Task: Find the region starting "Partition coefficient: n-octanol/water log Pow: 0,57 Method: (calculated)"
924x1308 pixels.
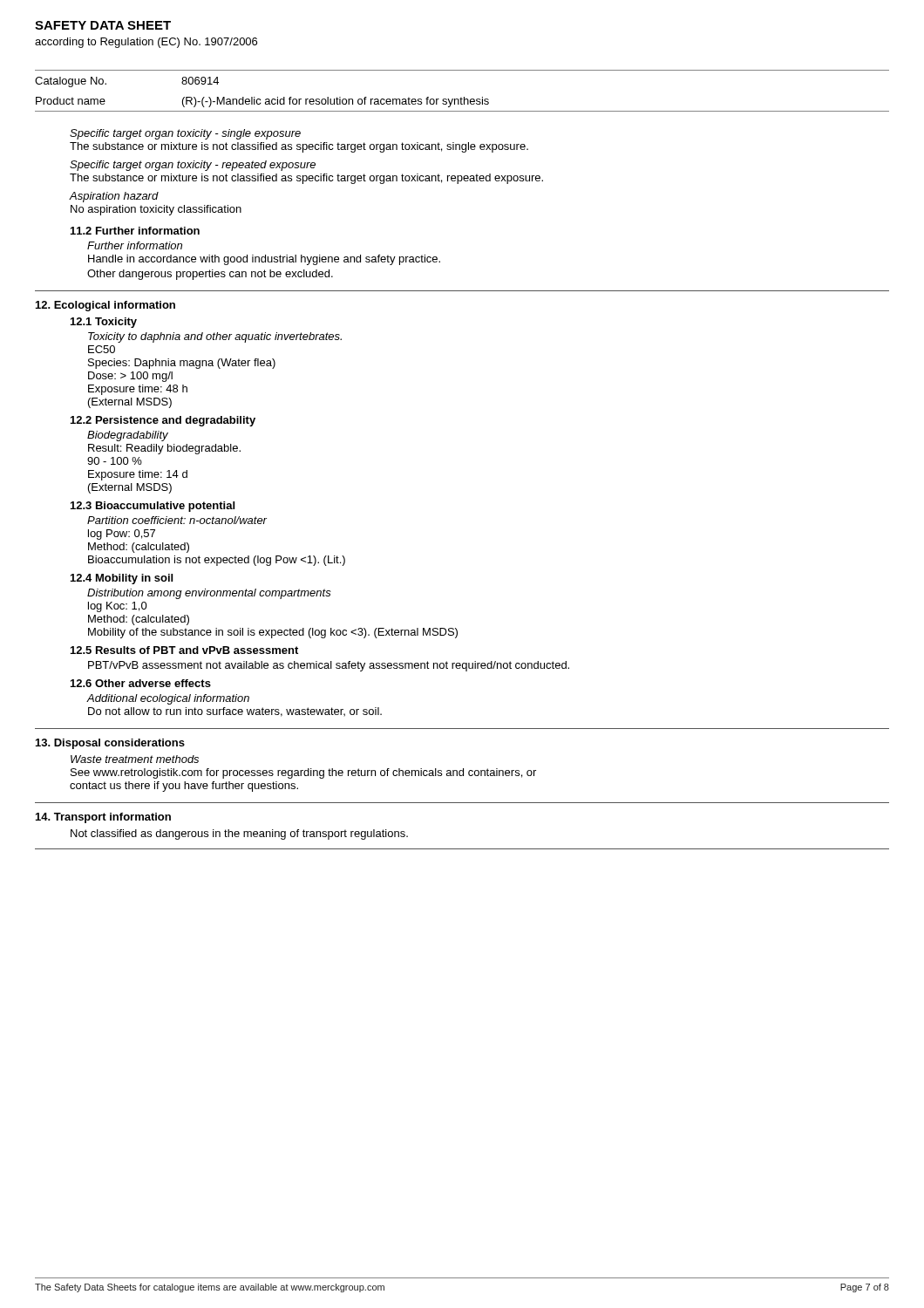Action: [x=177, y=520]
